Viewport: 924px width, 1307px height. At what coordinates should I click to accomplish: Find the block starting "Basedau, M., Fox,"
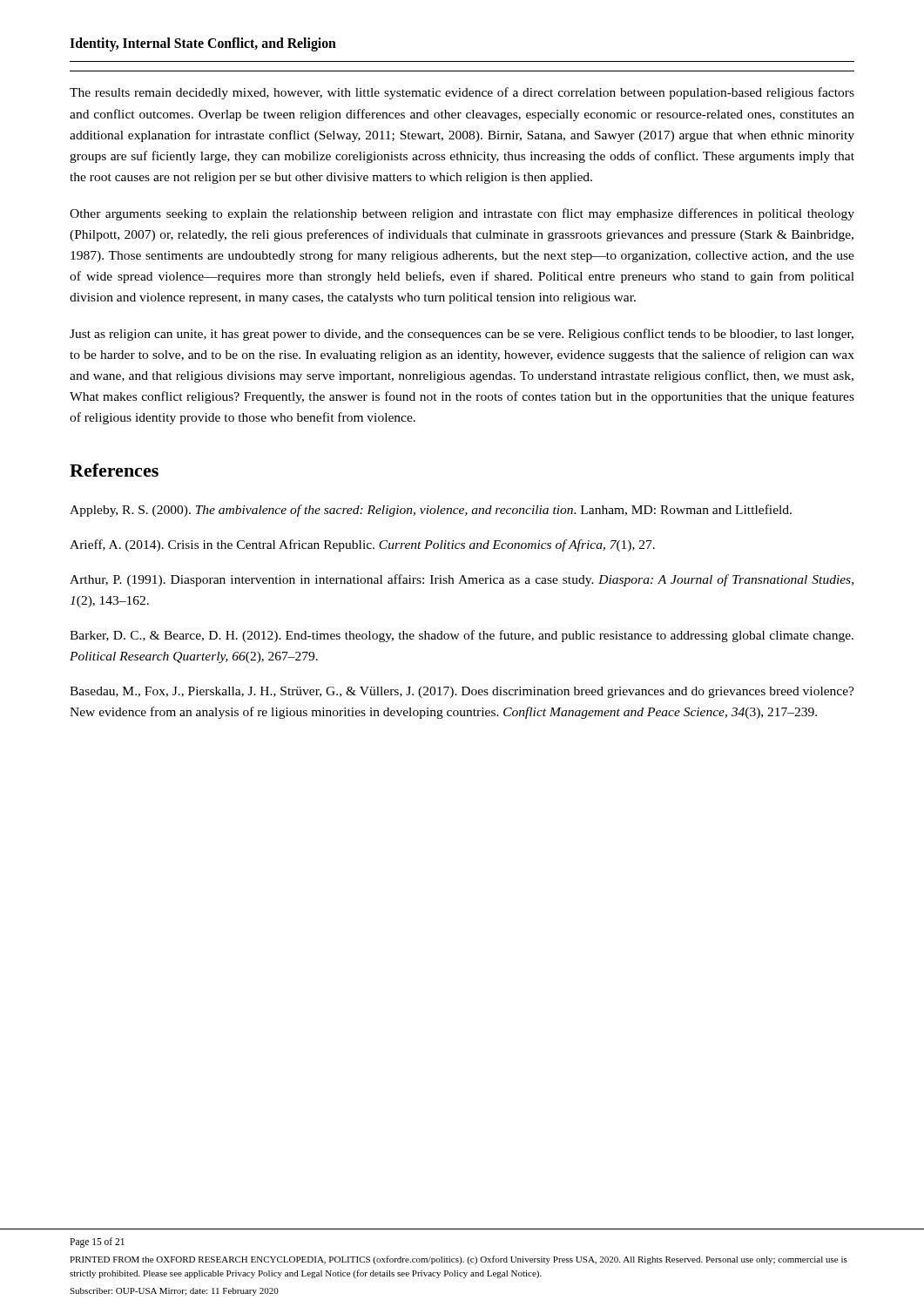462,701
